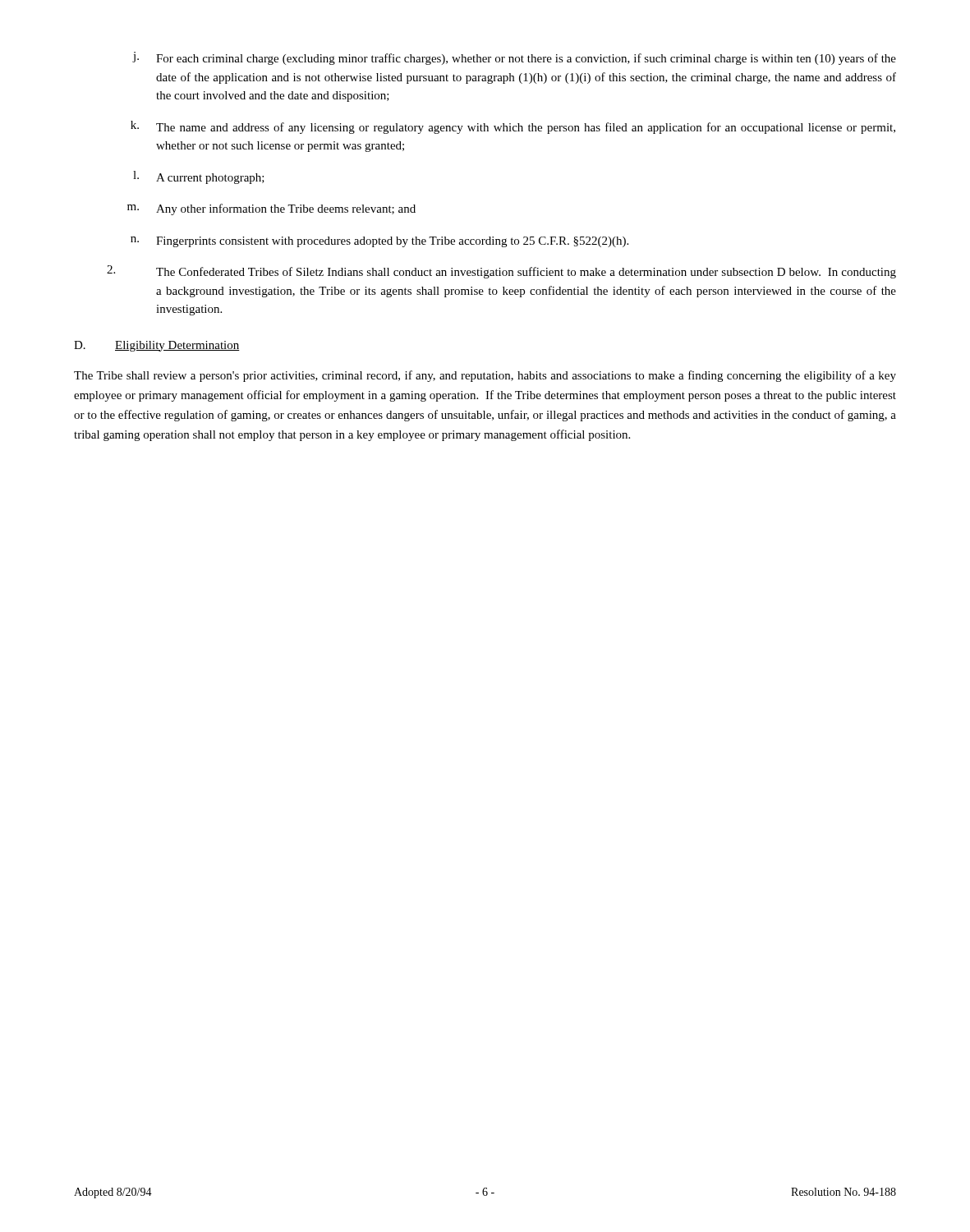
Task: Point to the text block starting "The Tribe shall review"
Action: point(485,405)
